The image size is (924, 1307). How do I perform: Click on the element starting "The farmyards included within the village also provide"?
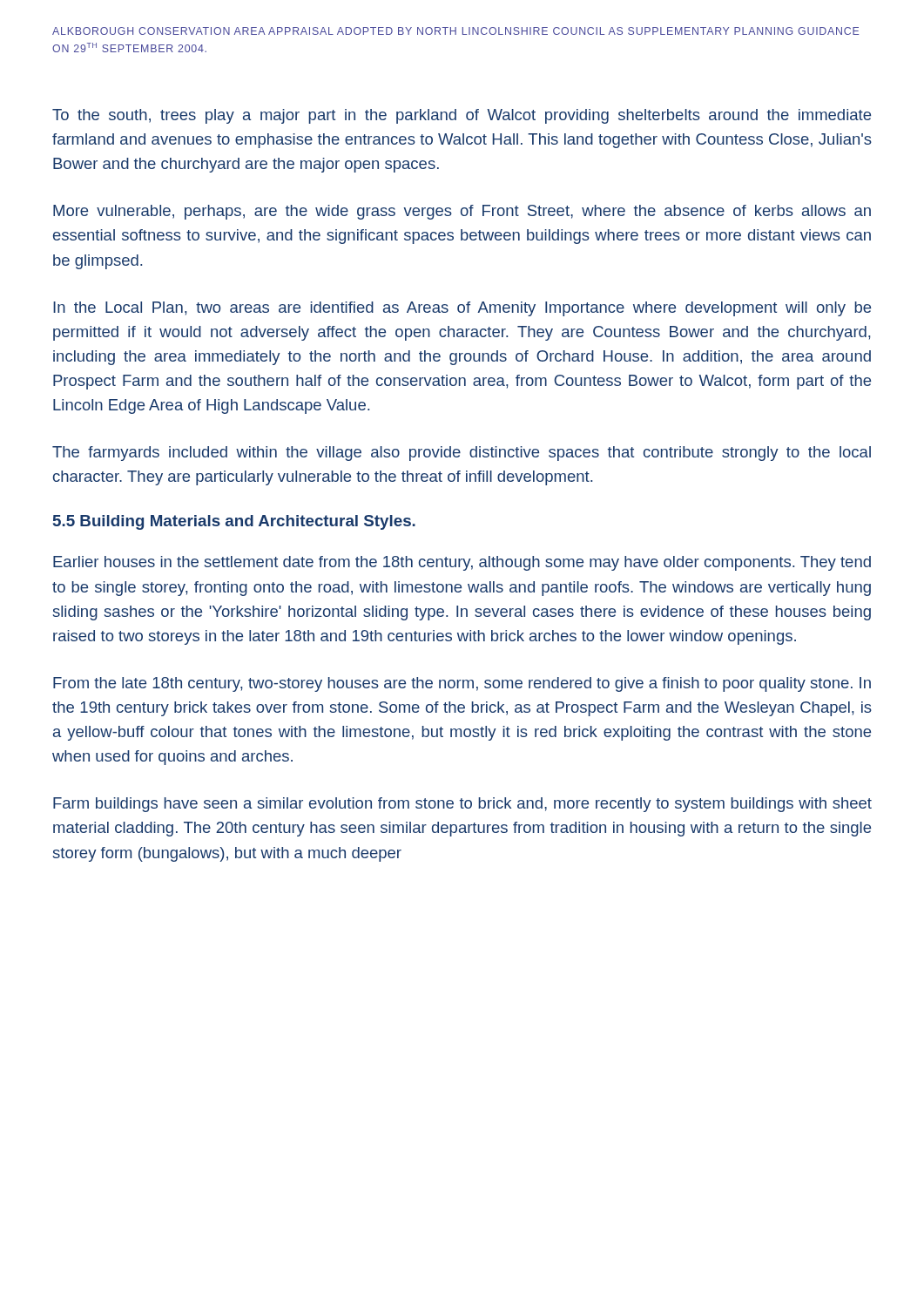coord(462,464)
